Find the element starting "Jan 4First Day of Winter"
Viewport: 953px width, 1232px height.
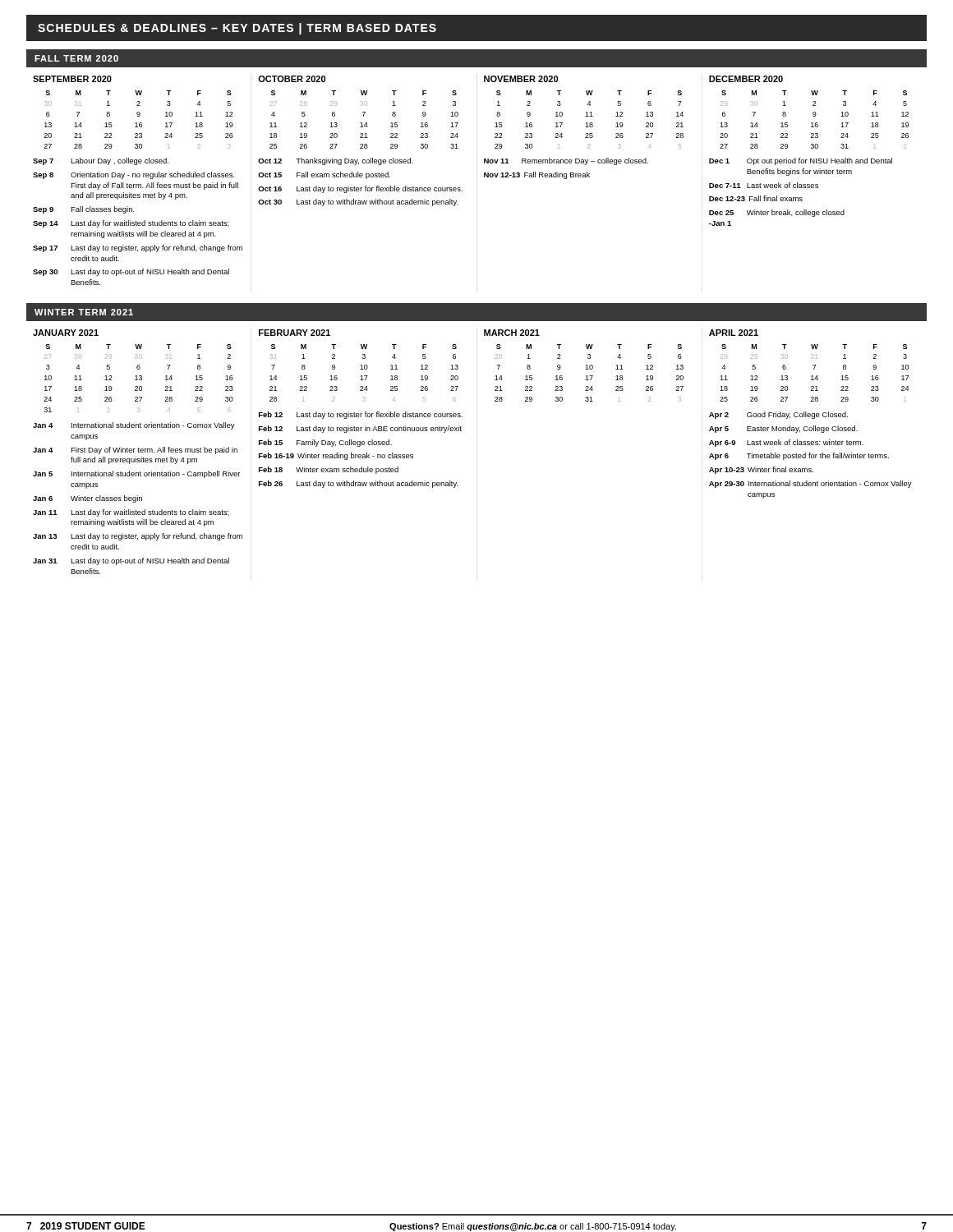(139, 455)
